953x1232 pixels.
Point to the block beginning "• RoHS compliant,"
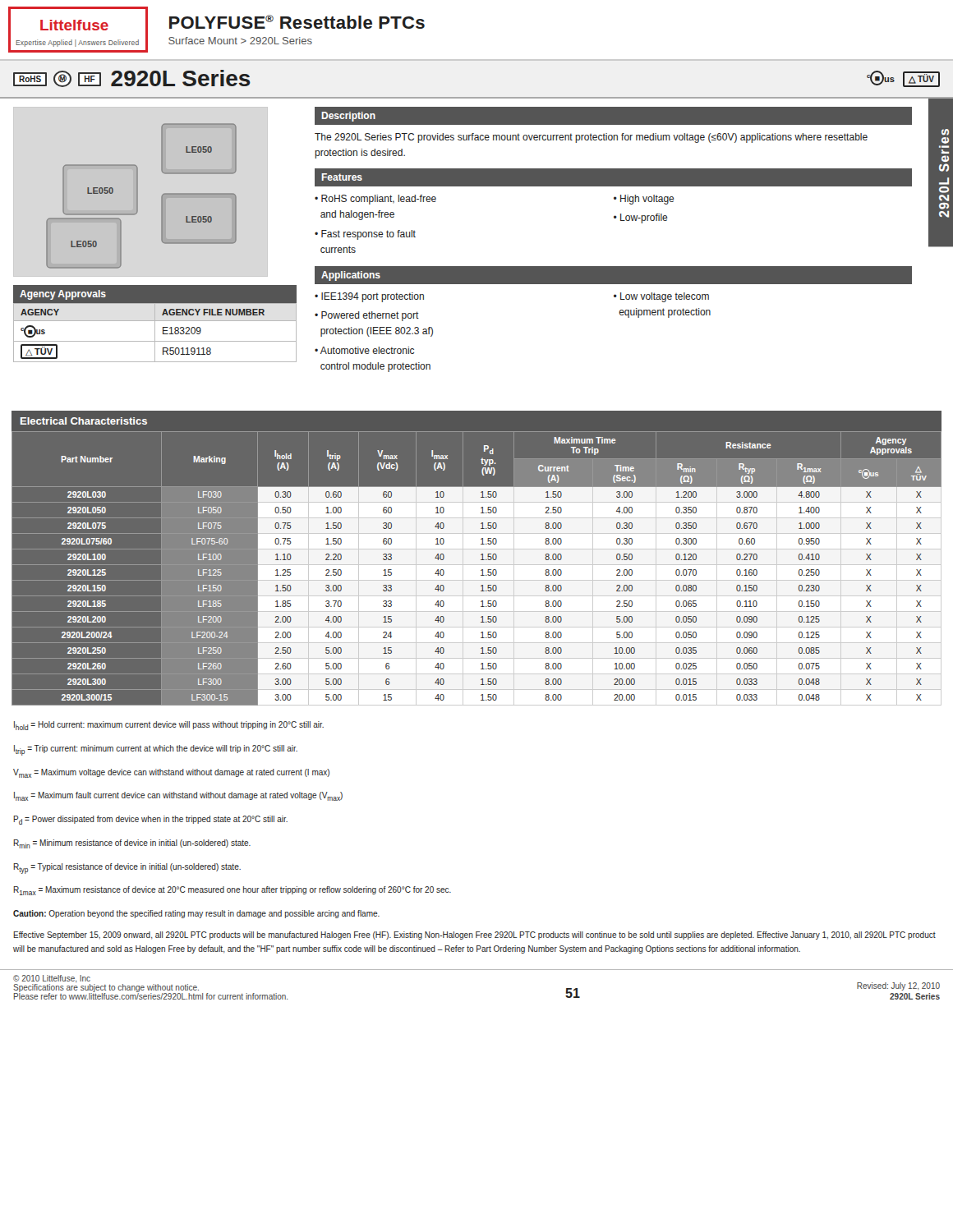pos(376,207)
